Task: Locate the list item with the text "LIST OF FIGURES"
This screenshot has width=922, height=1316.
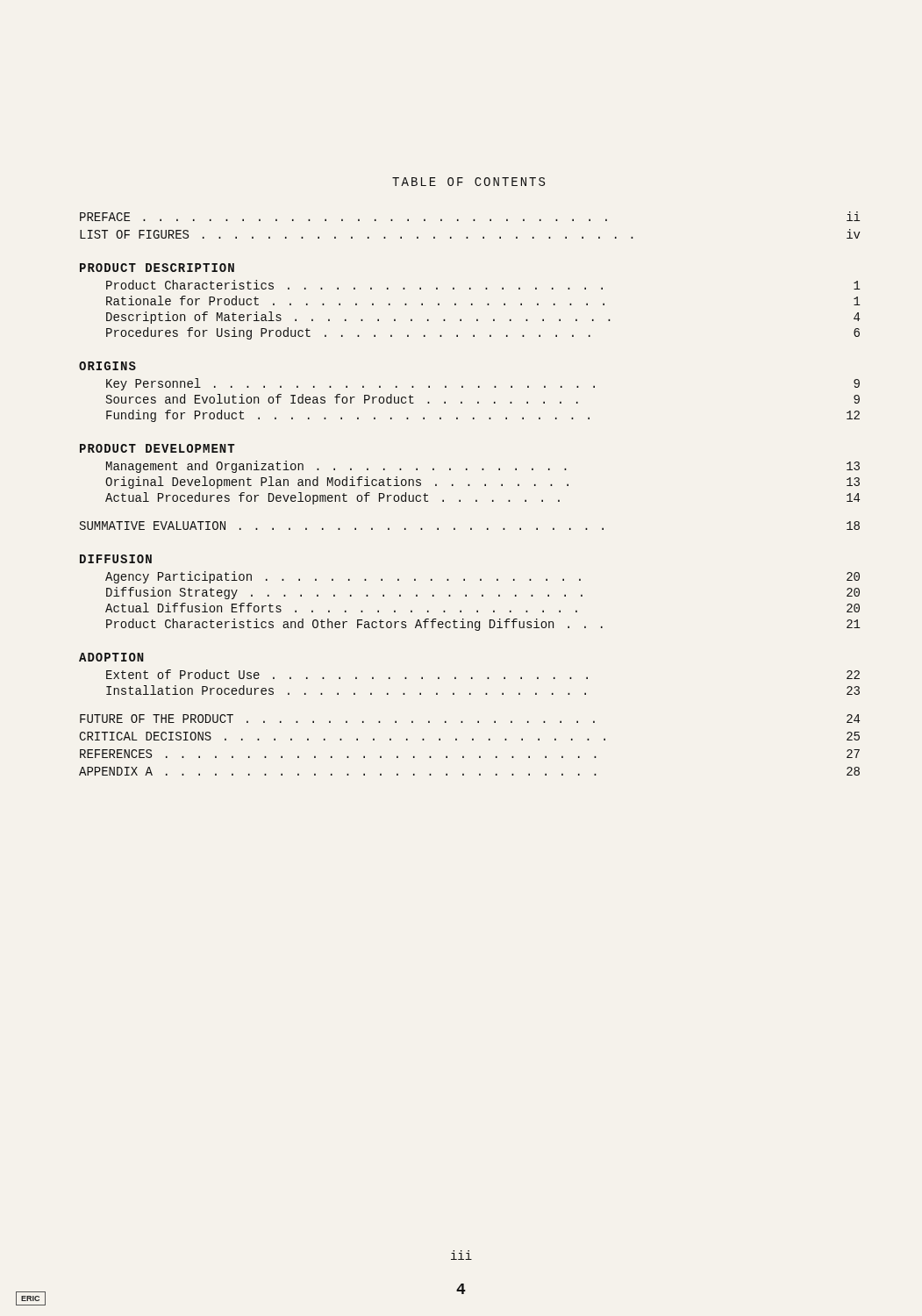Action: (x=470, y=235)
